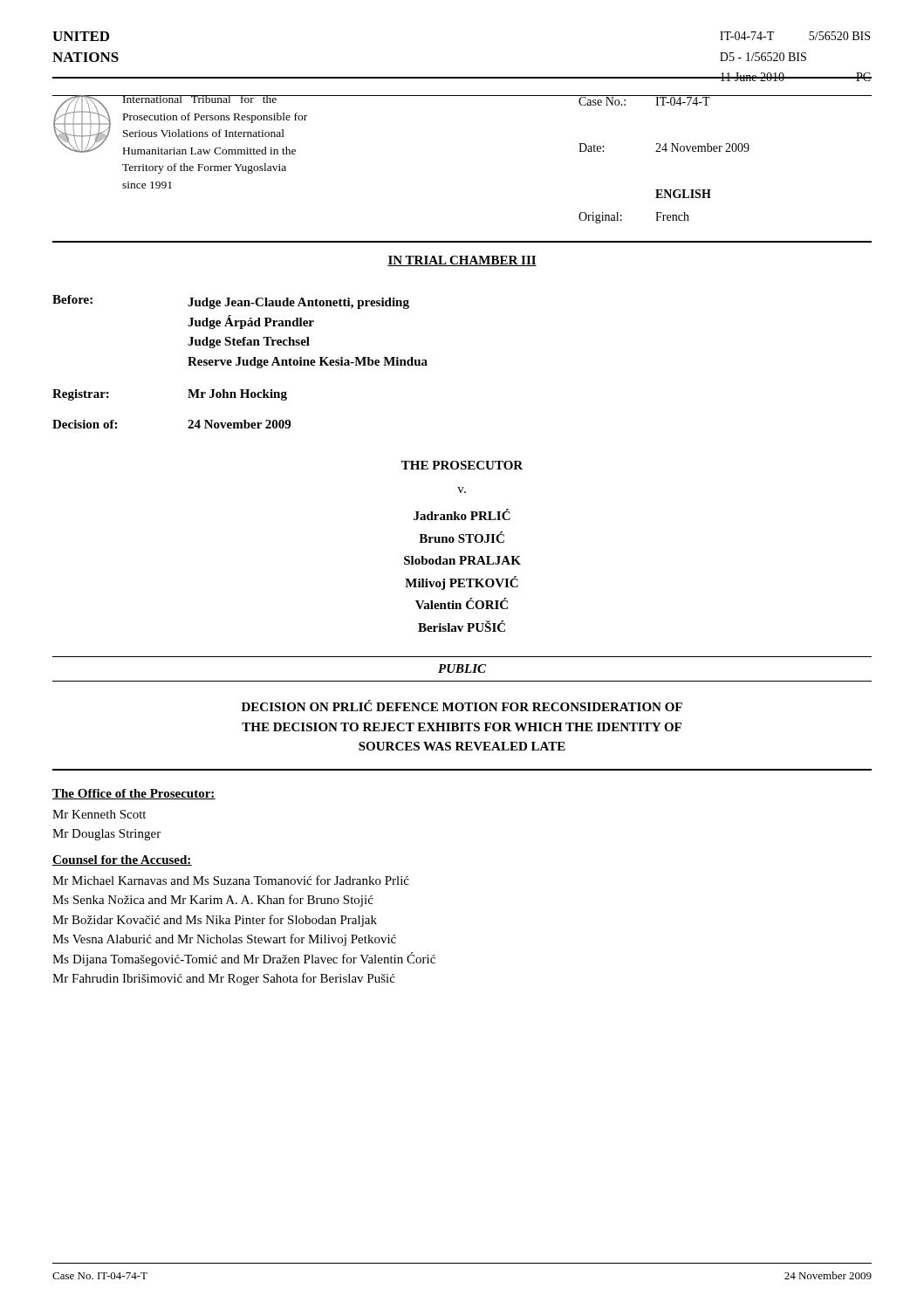
Task: Navigate to the text starting "The Office of the Prosecutor: Mr"
Action: [x=134, y=794]
